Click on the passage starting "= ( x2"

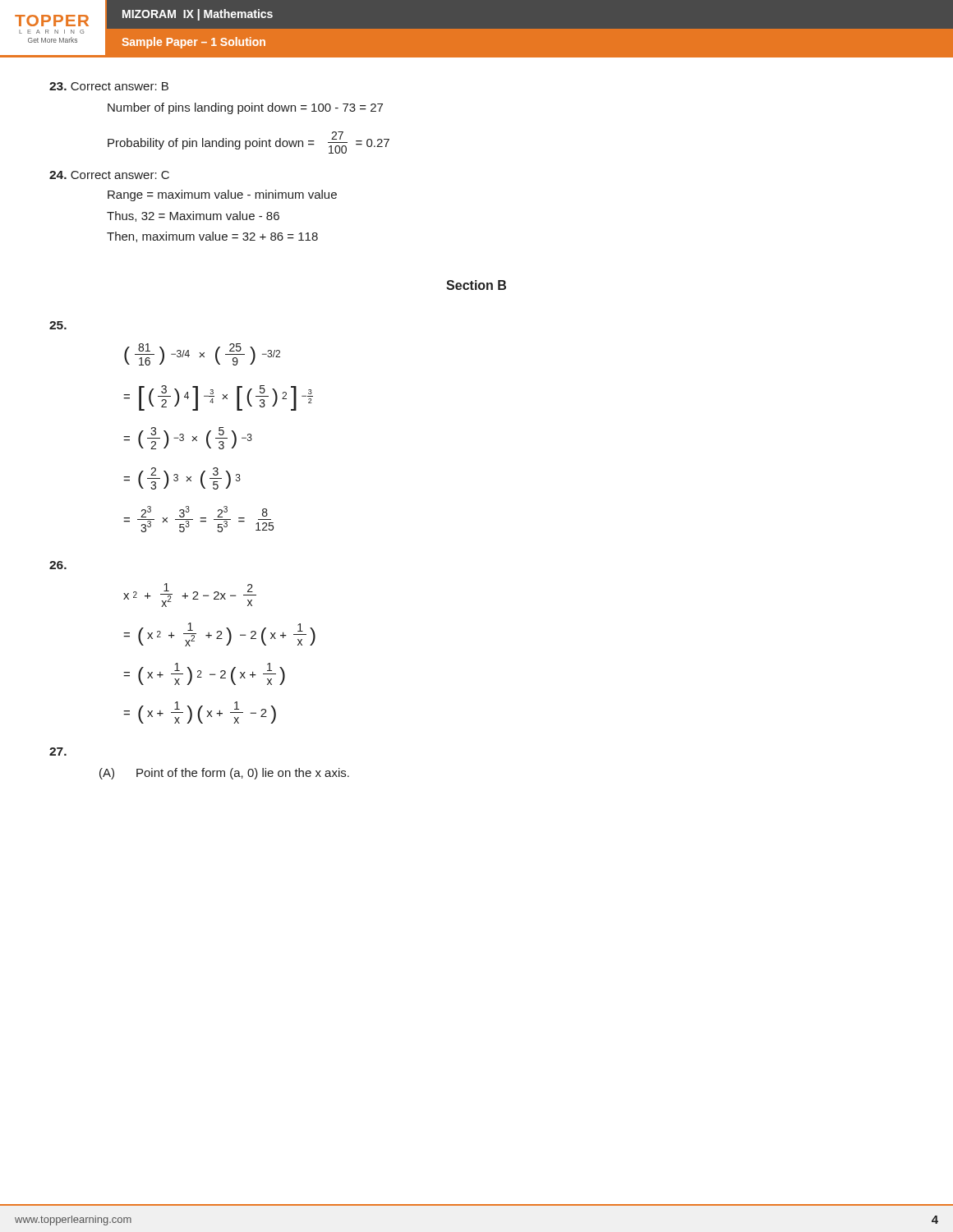(x=220, y=635)
